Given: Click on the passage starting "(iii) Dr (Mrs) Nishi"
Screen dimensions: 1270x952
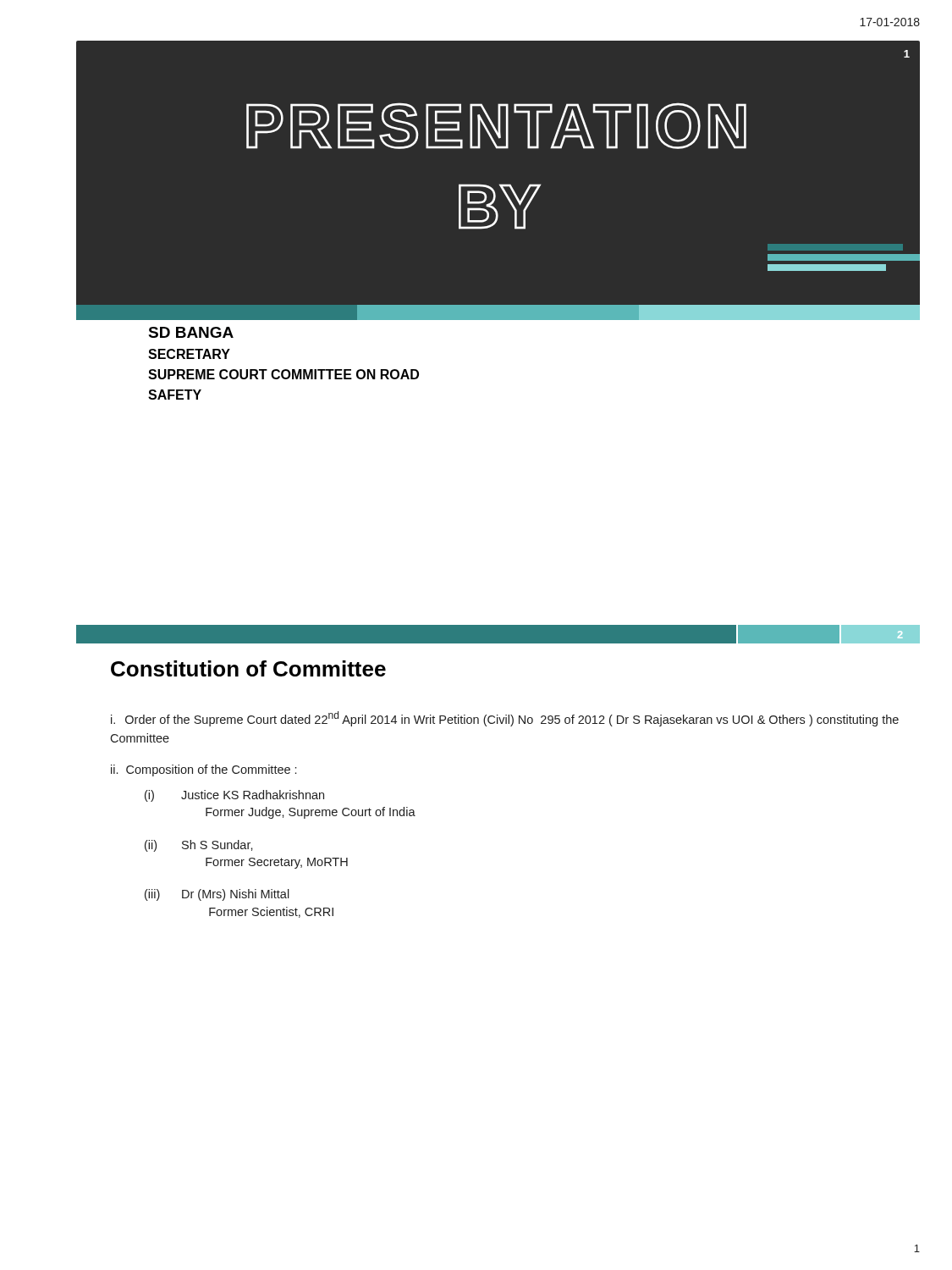Looking at the screenshot, I should point(239,903).
